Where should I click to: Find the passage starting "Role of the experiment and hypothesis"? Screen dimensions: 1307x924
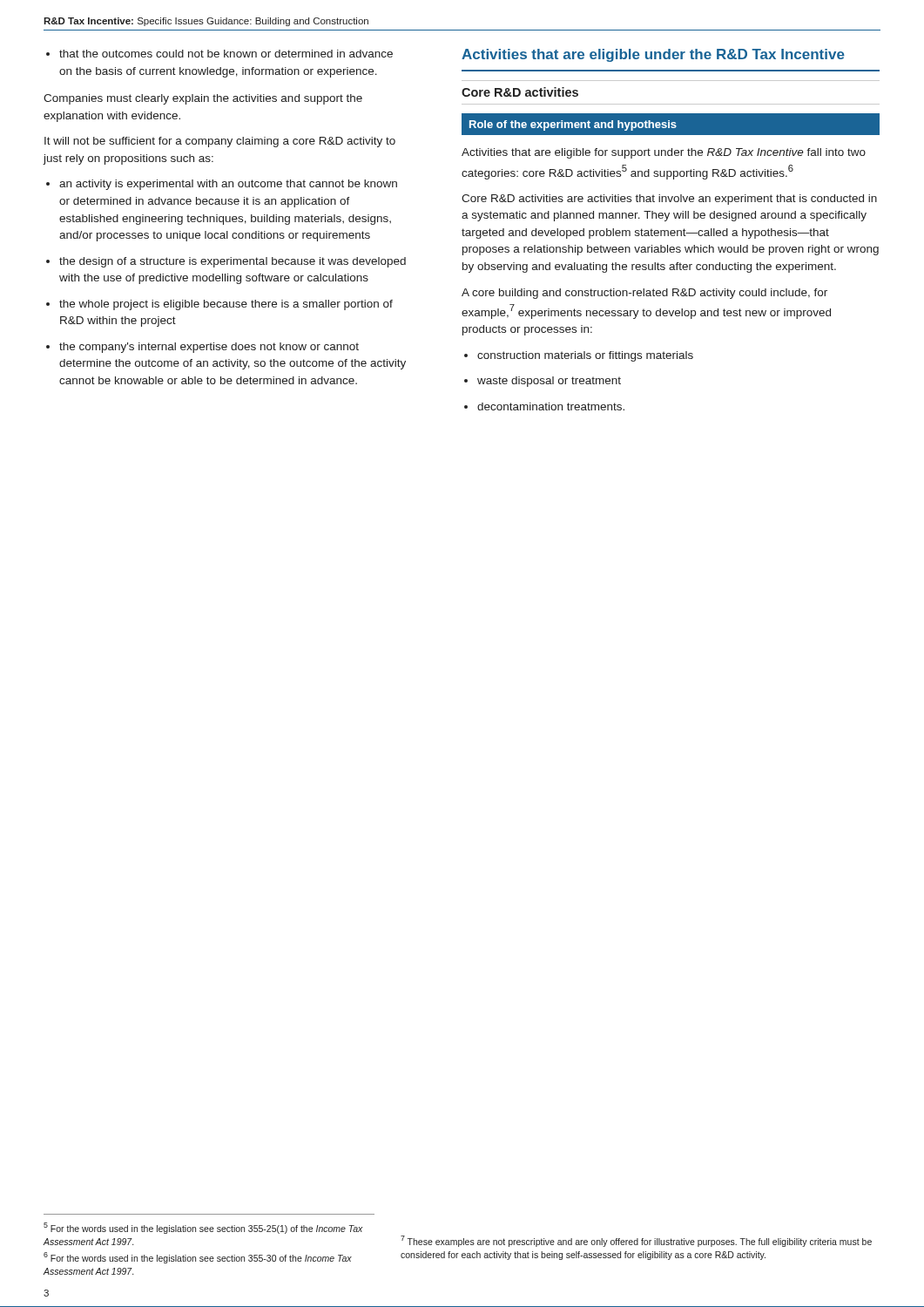pyautogui.click(x=573, y=124)
